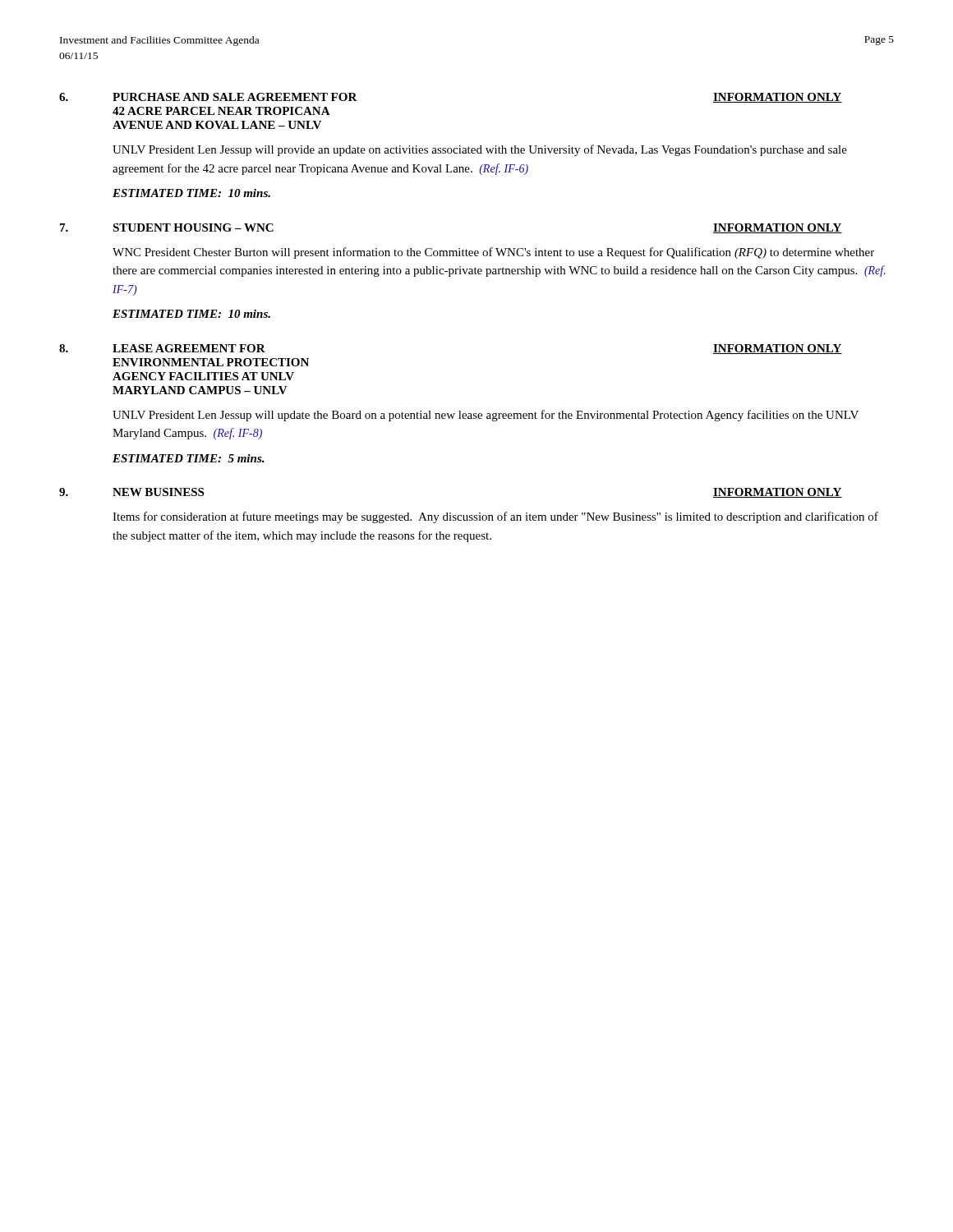Point to the block beginning "UNLV President Len Jessup will provide"
This screenshot has height=1232, width=953.
(503, 171)
